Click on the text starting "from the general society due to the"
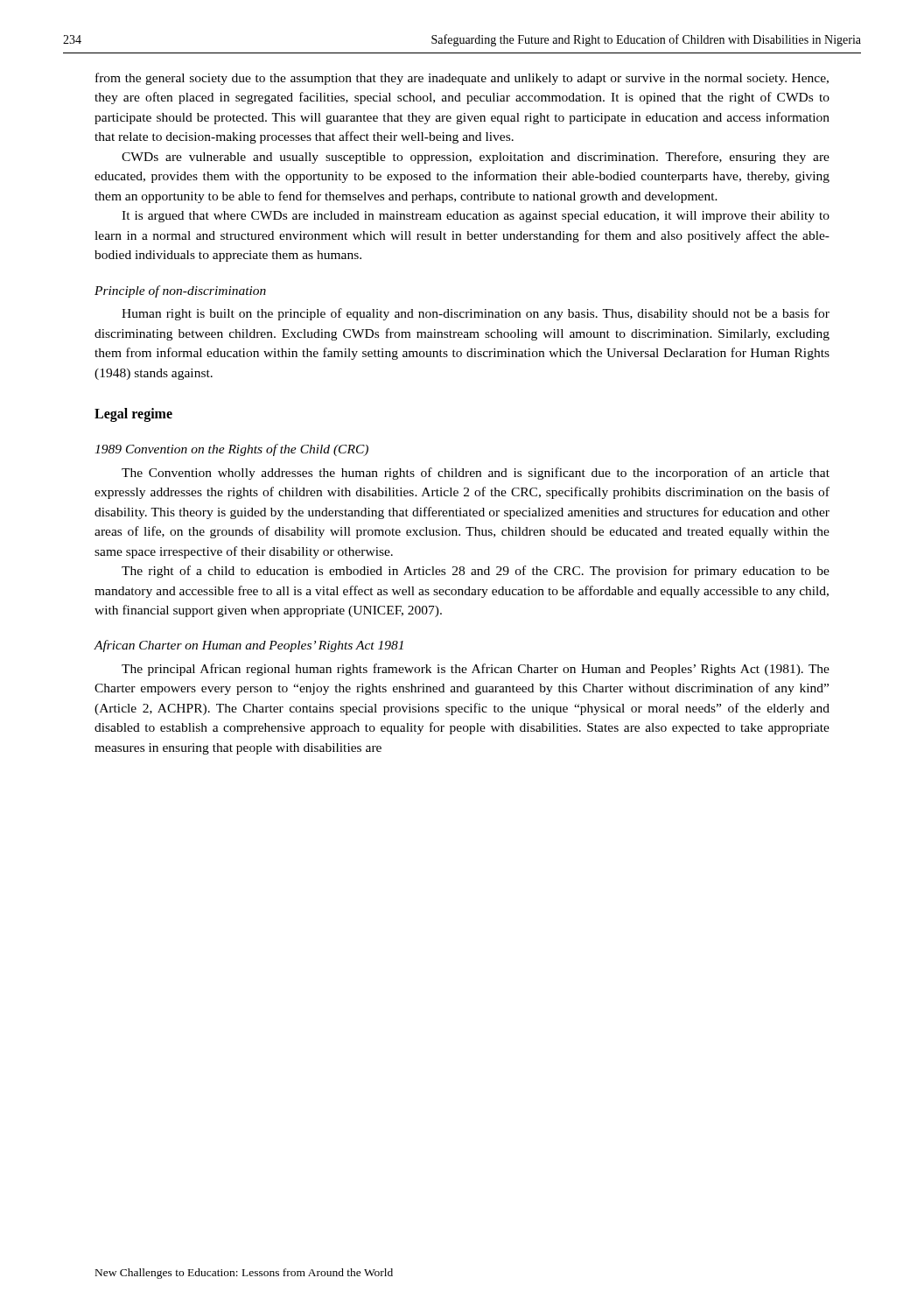 [x=462, y=108]
